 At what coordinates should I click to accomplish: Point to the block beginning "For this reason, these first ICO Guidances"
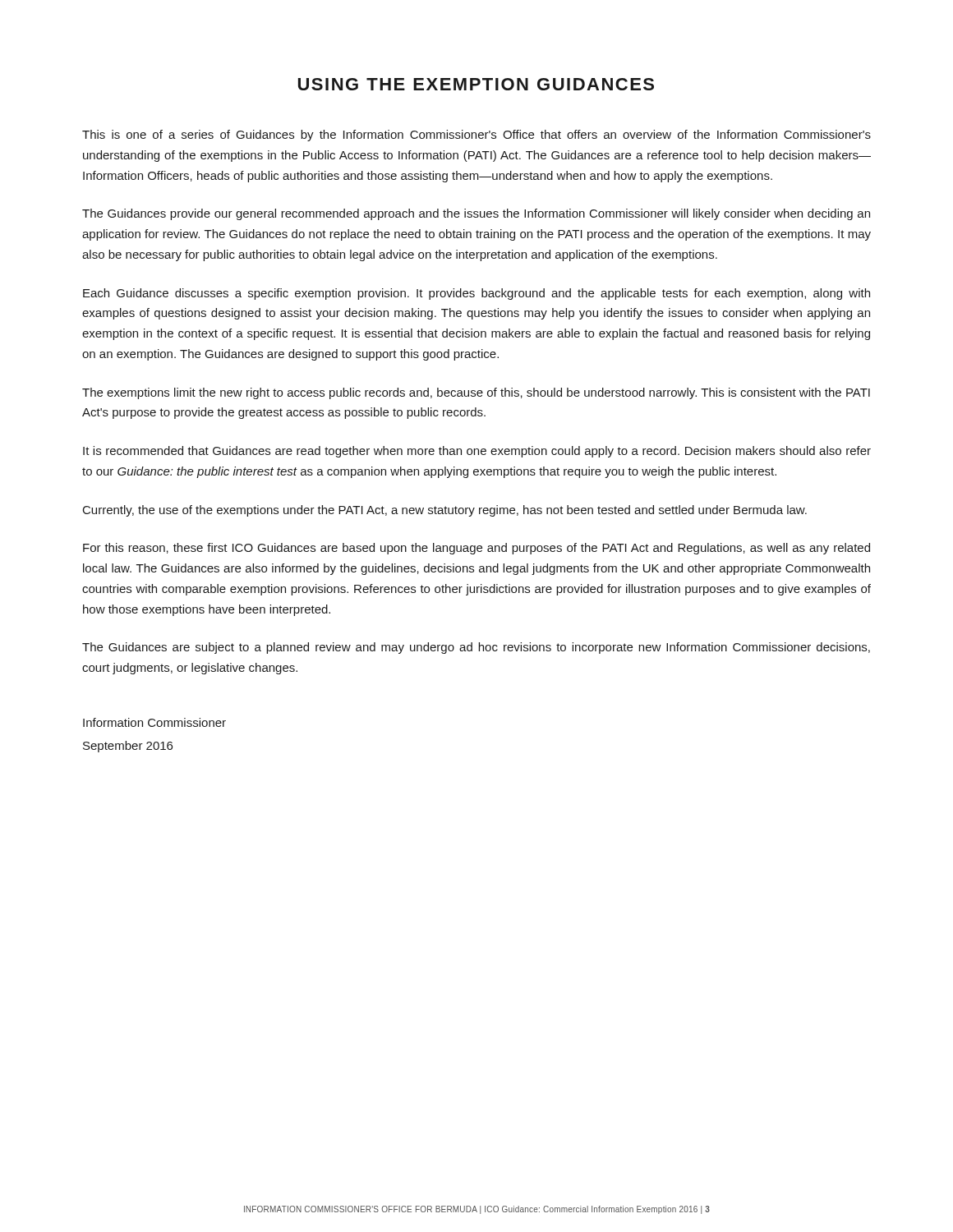476,578
